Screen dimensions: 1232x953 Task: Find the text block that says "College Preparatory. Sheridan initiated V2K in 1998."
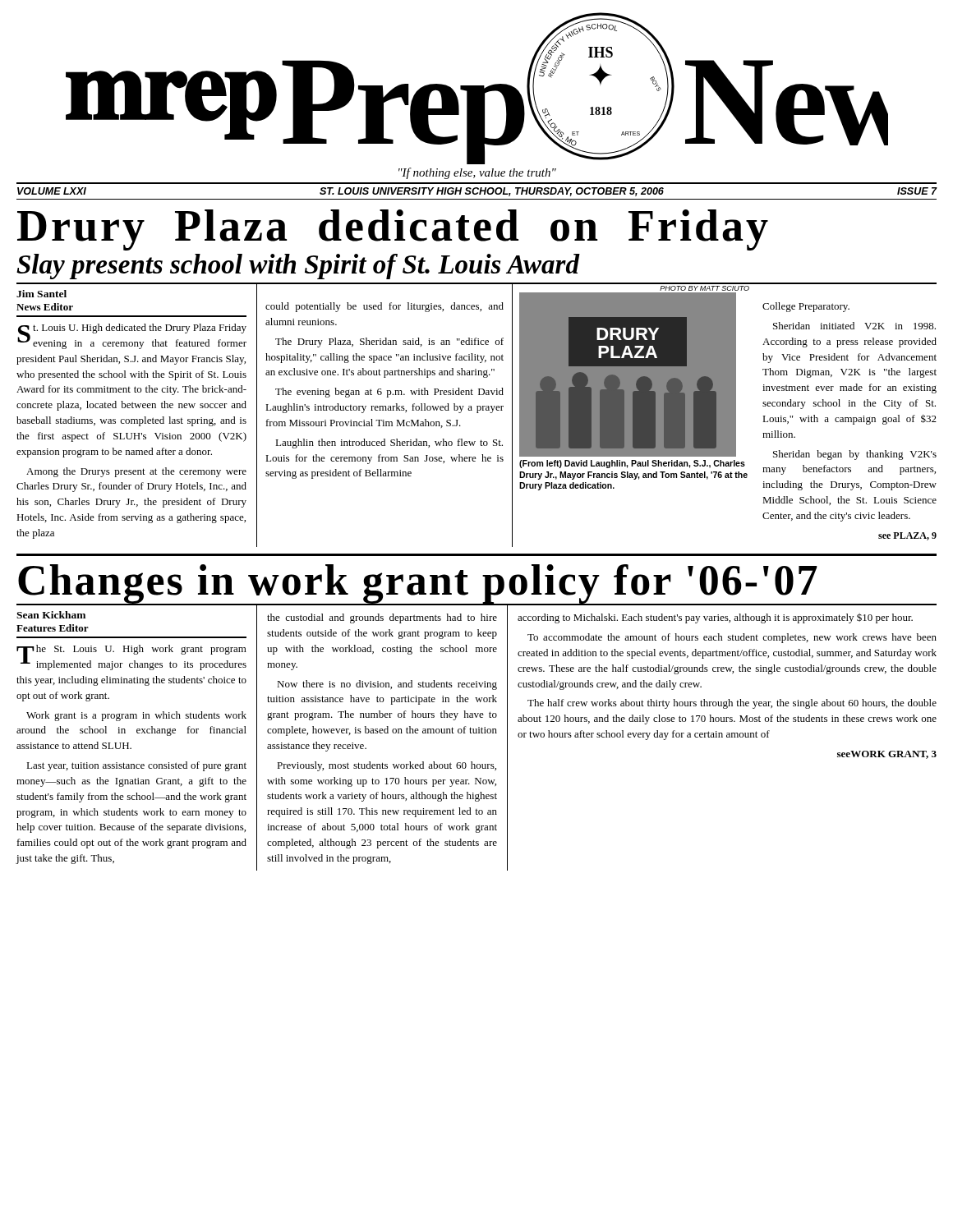(850, 421)
